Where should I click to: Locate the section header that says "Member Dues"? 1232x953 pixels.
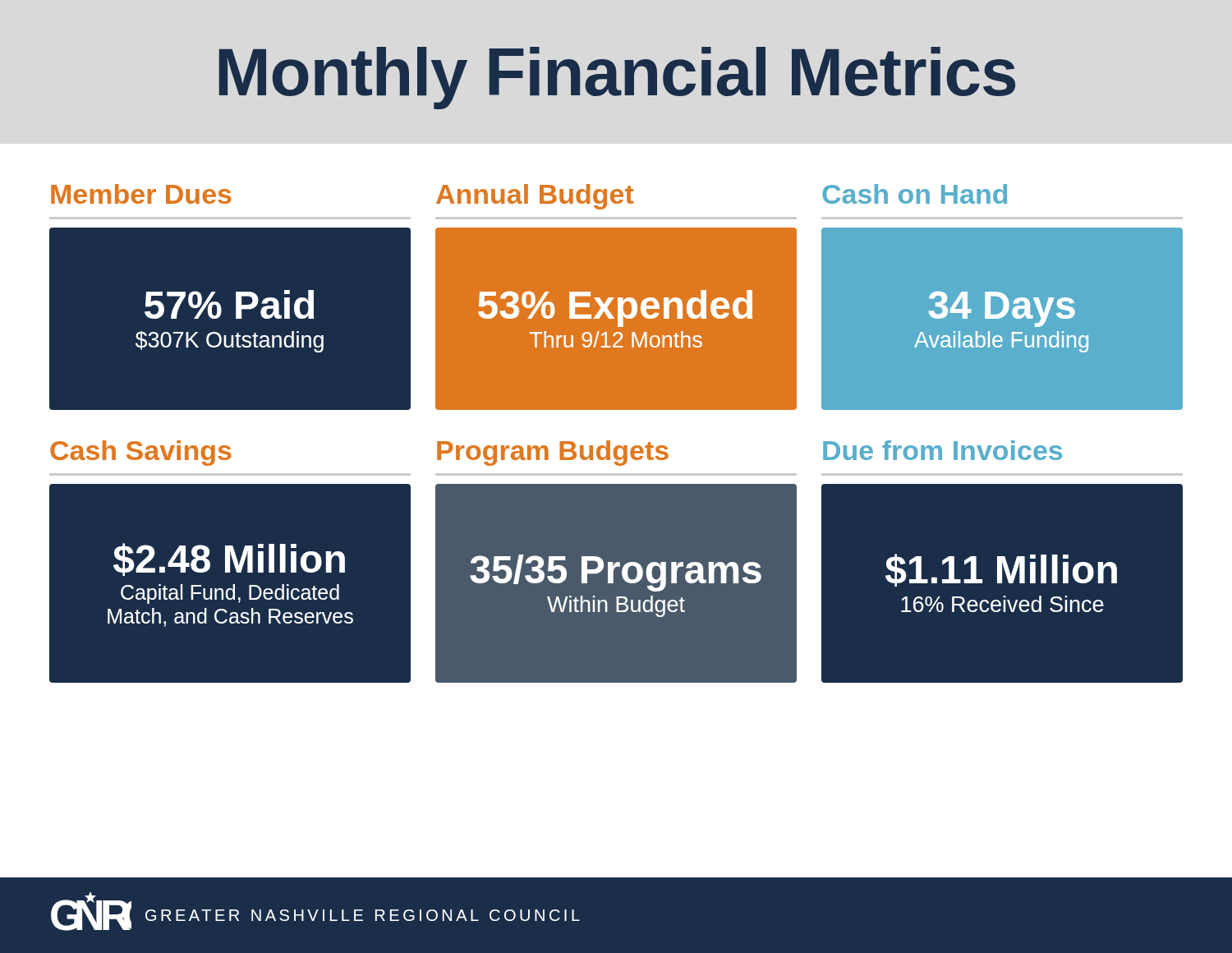point(141,194)
